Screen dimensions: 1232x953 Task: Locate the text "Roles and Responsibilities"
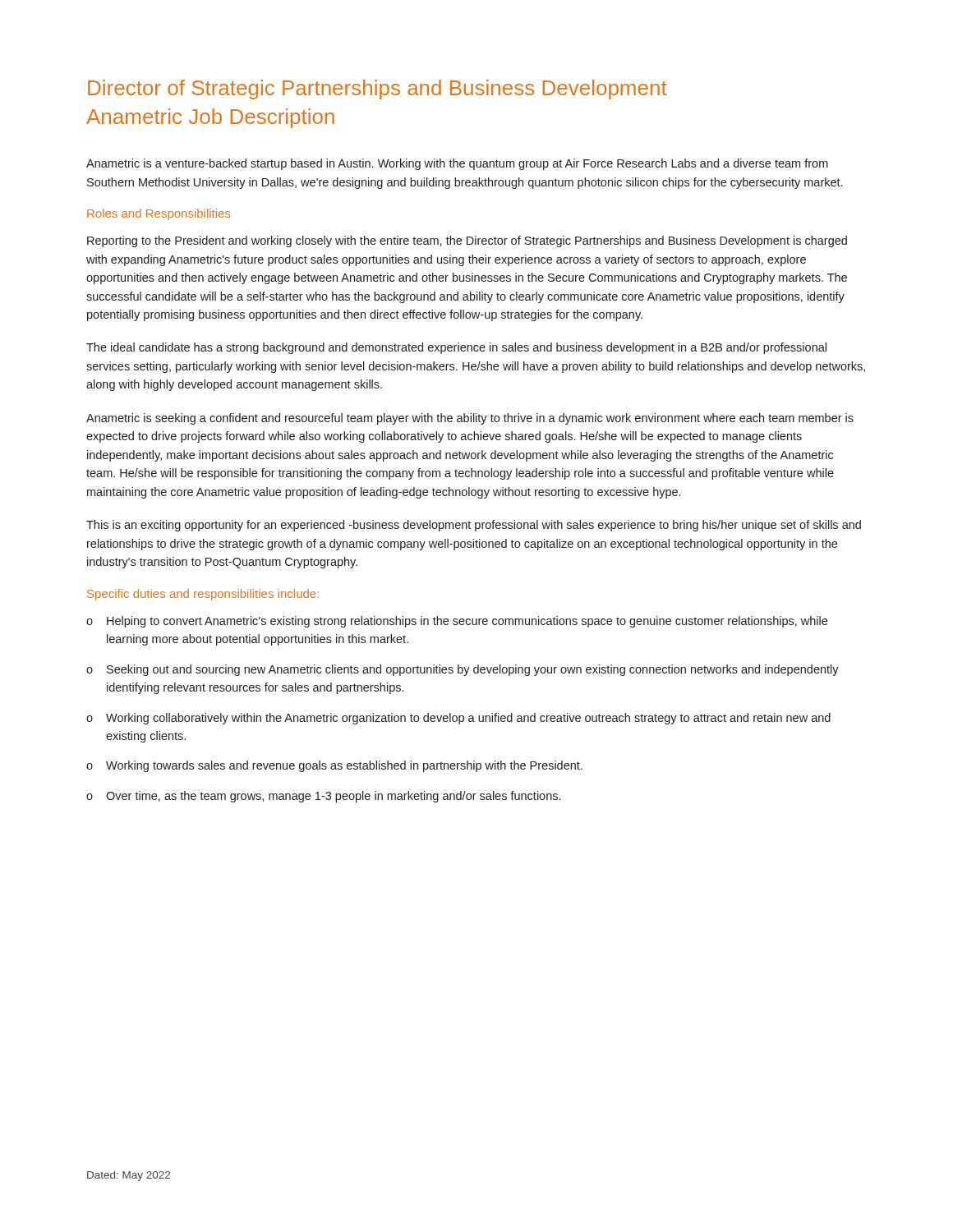(159, 213)
